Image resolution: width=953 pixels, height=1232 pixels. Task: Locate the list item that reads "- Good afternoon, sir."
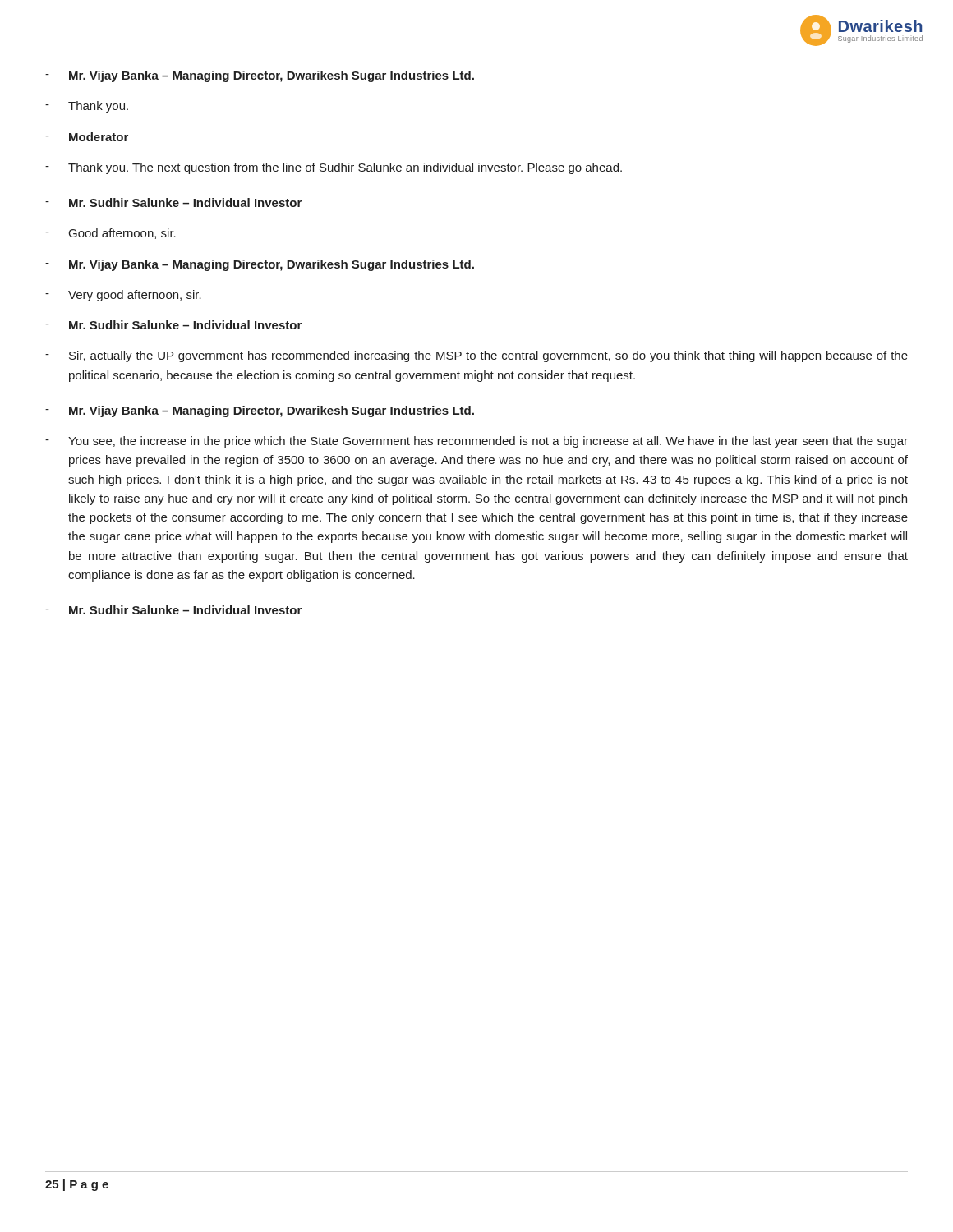[x=110, y=234]
